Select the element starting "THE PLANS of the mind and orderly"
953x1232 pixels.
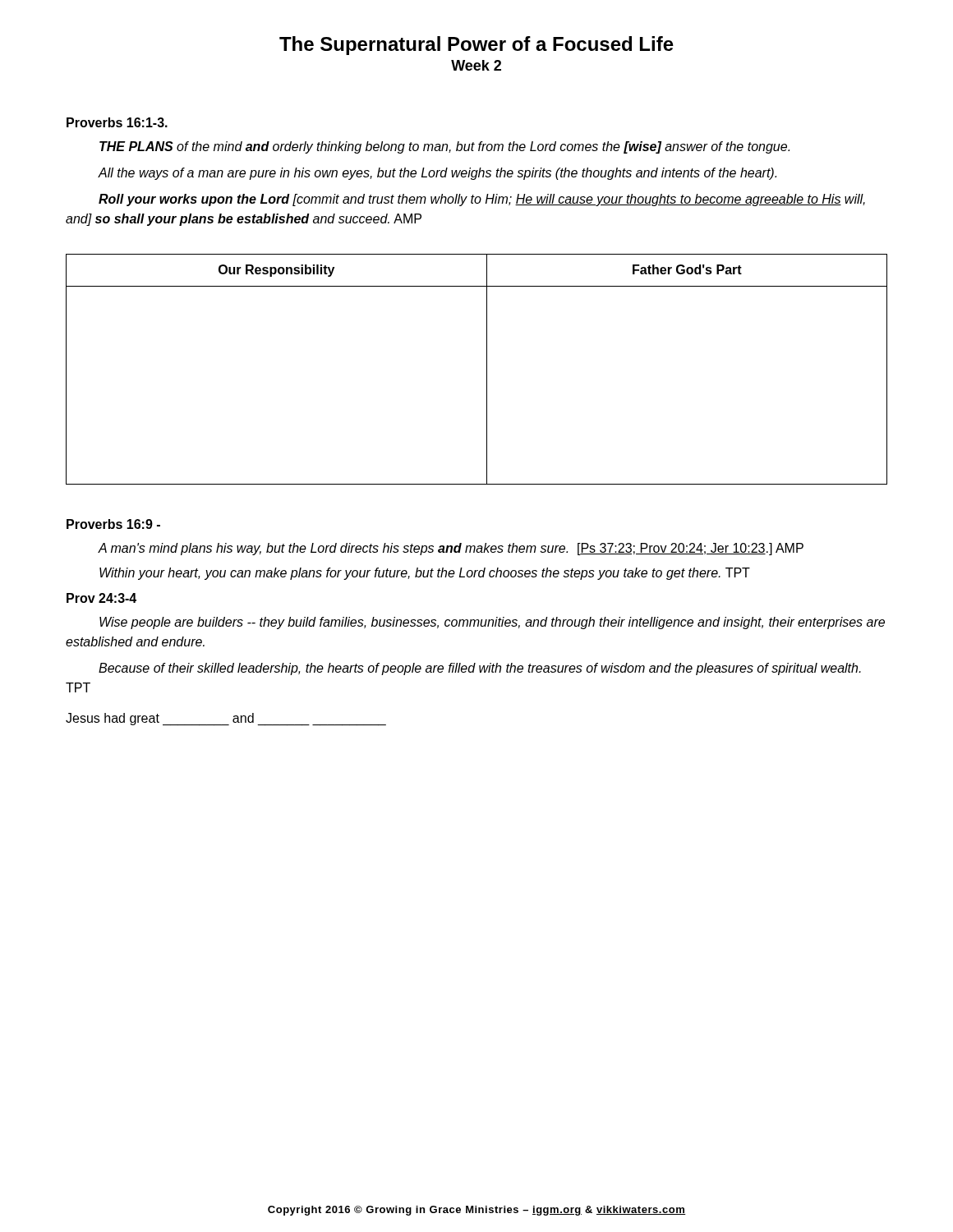click(476, 183)
